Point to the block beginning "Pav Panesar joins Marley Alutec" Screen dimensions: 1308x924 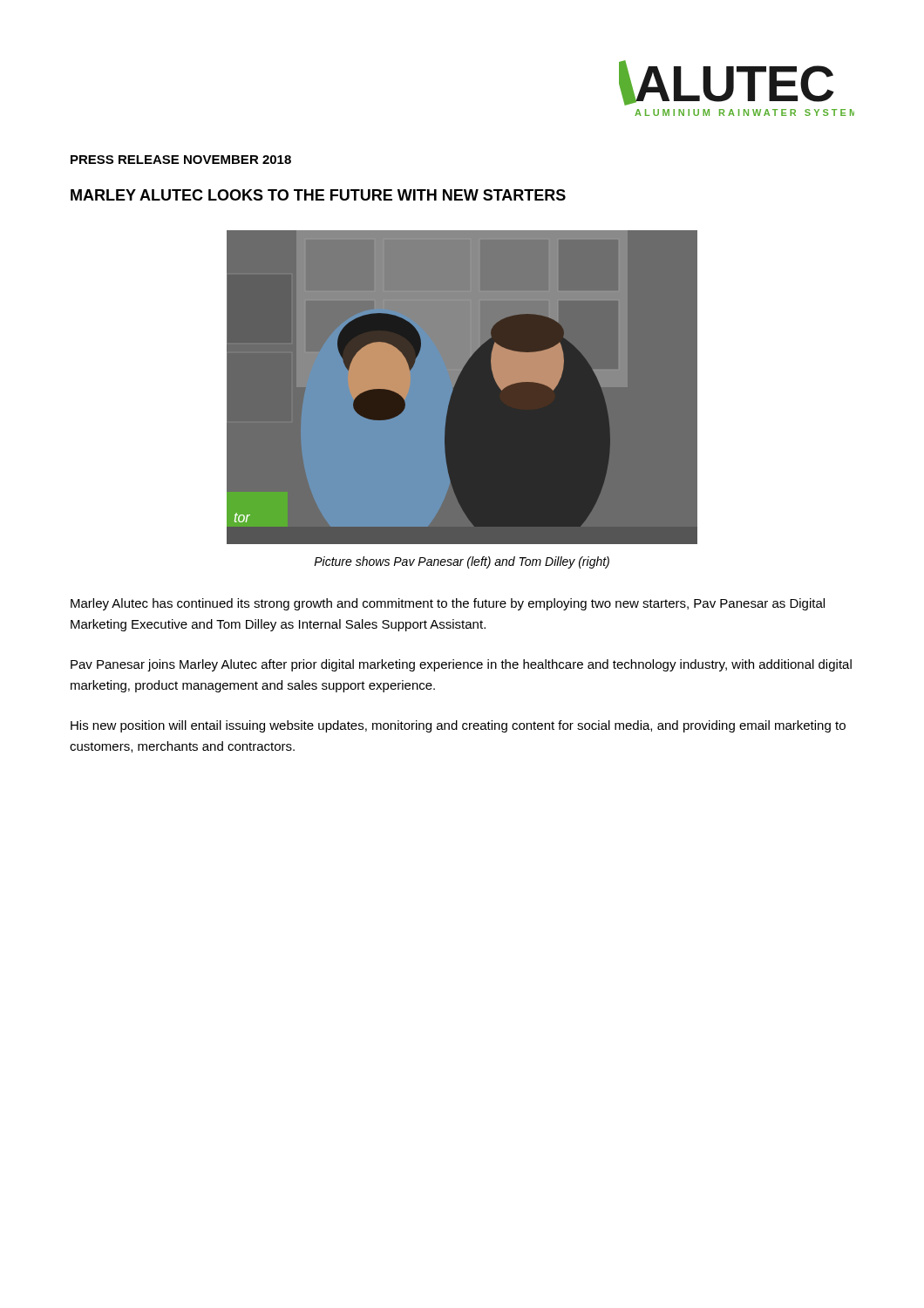(461, 675)
